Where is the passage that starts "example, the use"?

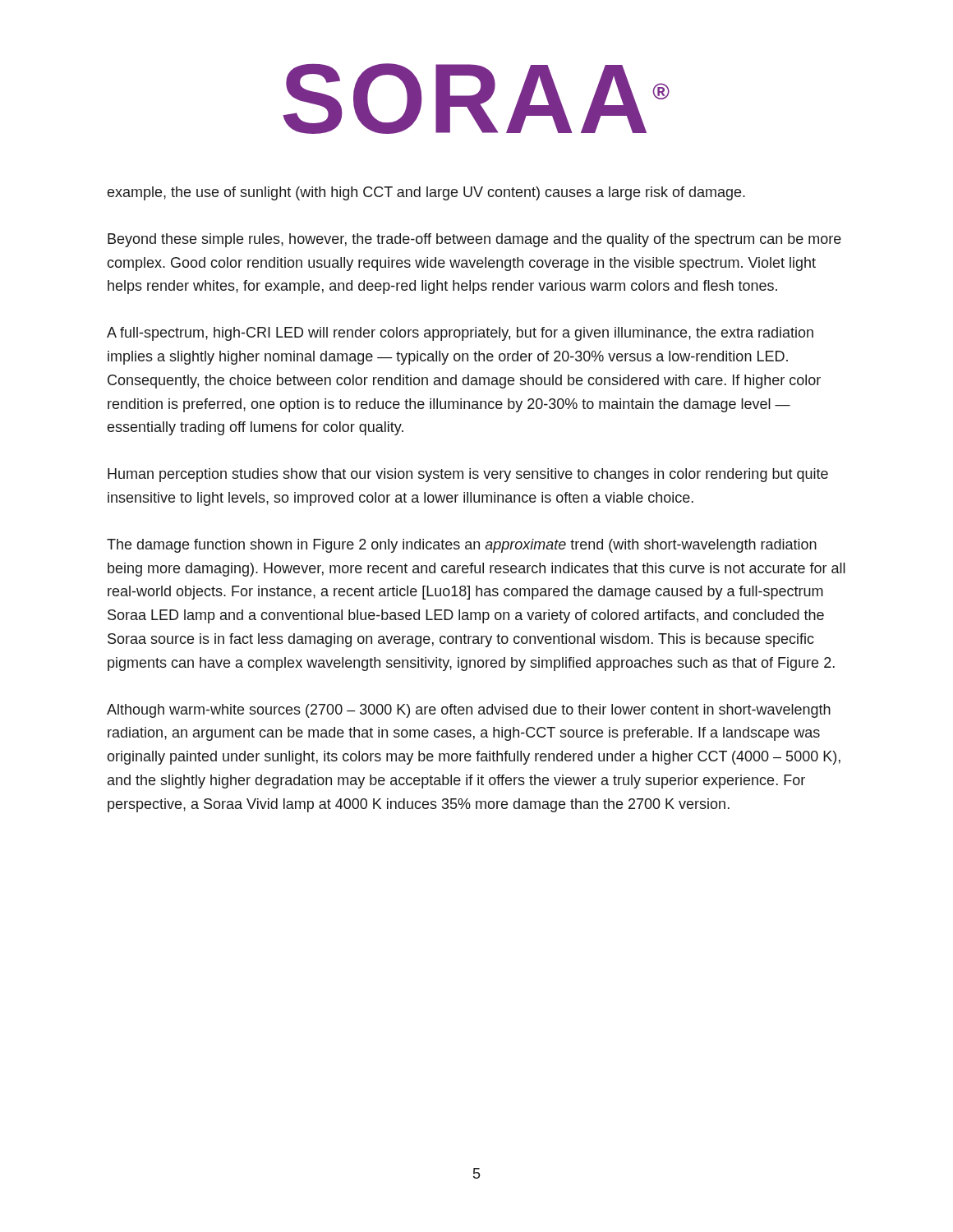426,192
